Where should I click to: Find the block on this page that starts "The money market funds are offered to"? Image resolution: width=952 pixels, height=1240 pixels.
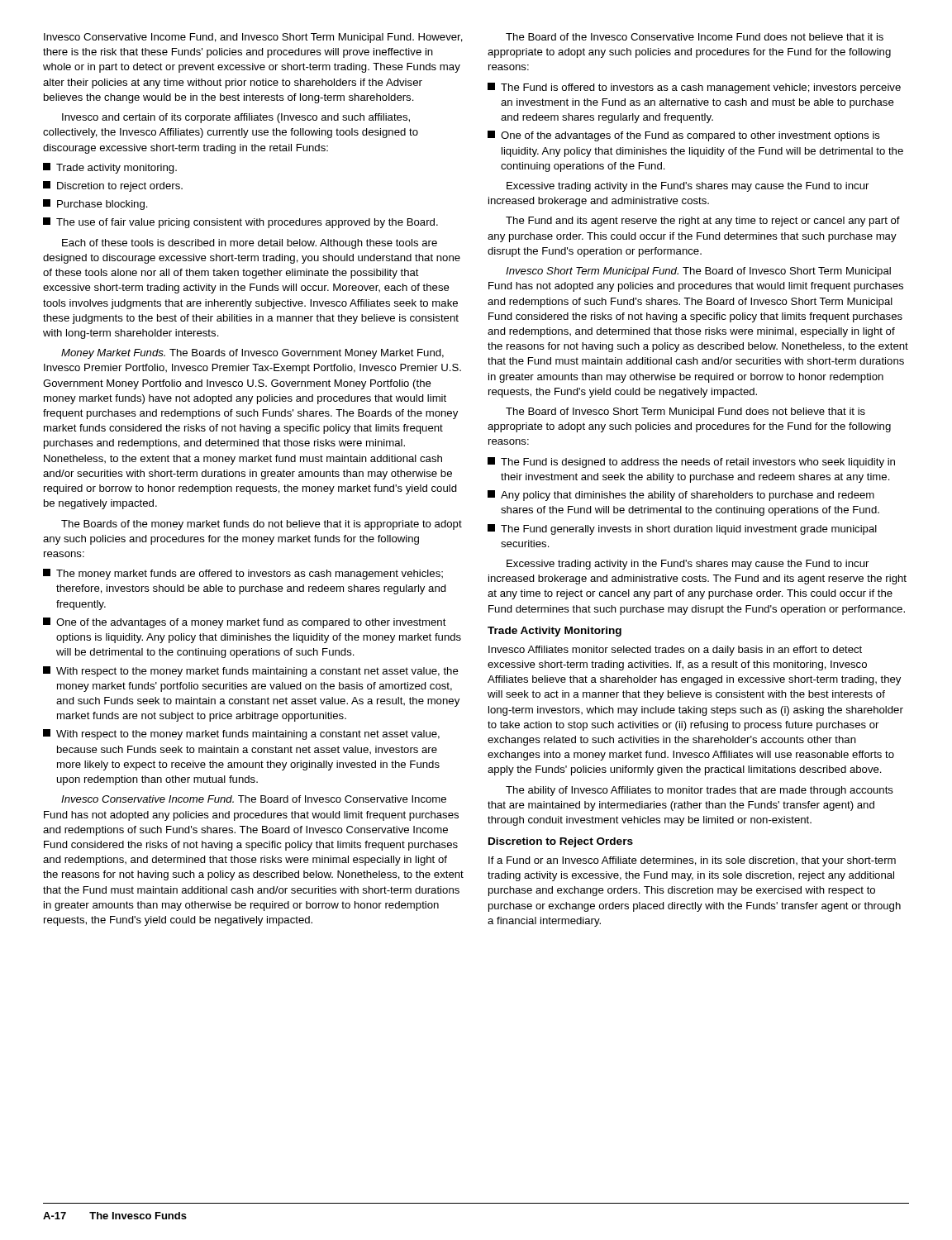[x=254, y=589]
